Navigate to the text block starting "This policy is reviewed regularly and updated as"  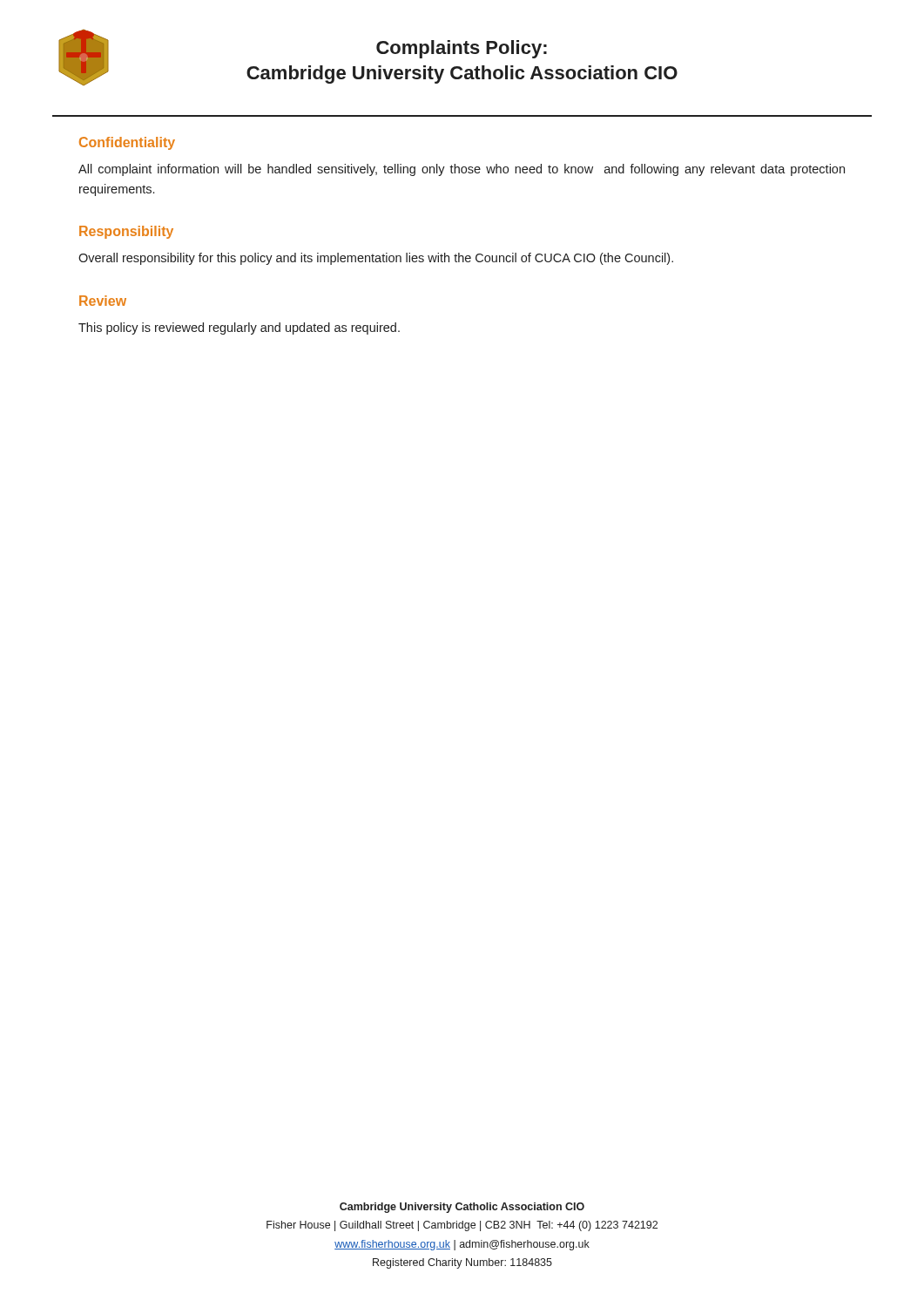239,327
